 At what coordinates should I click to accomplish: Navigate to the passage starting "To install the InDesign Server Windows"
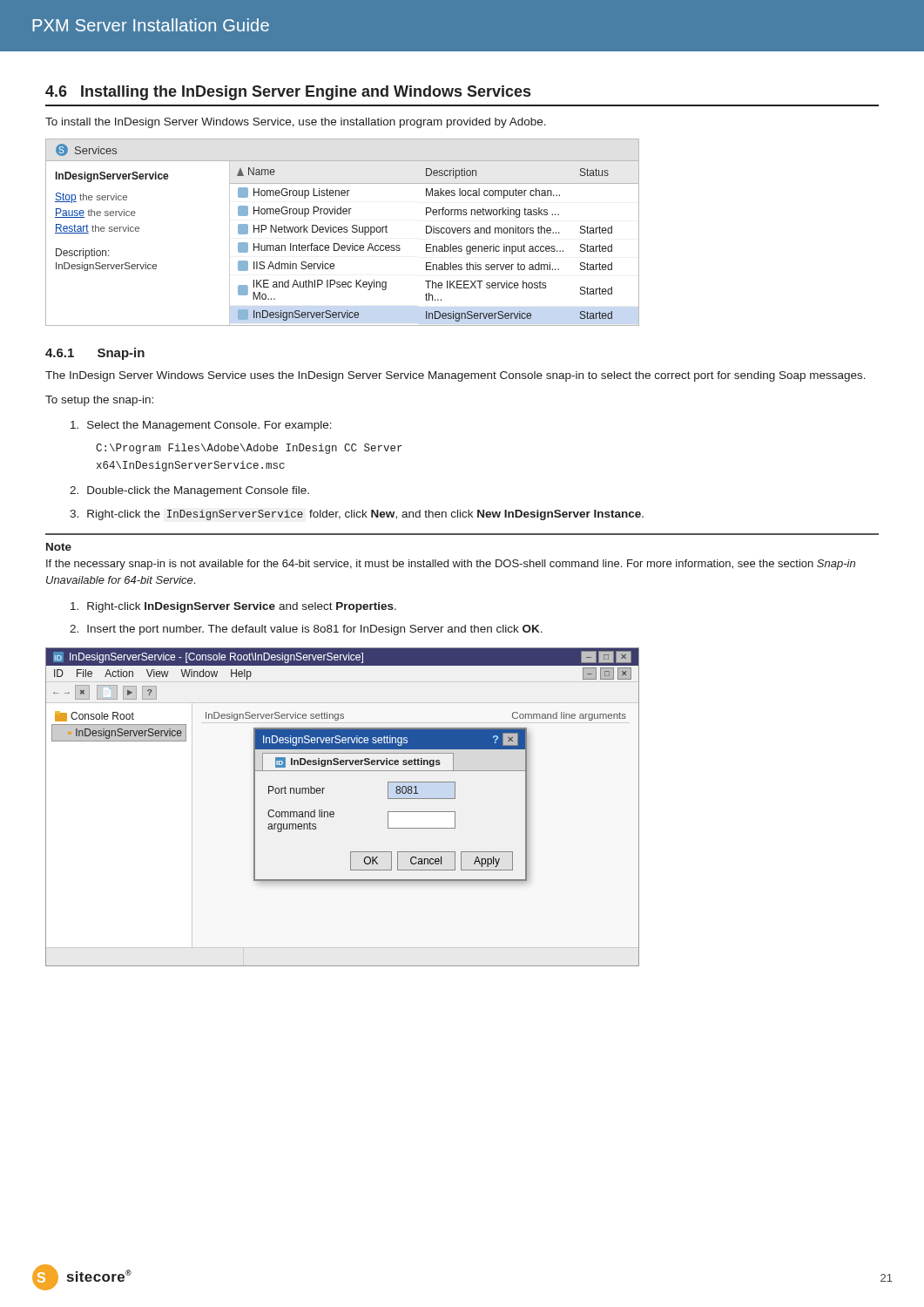click(296, 122)
